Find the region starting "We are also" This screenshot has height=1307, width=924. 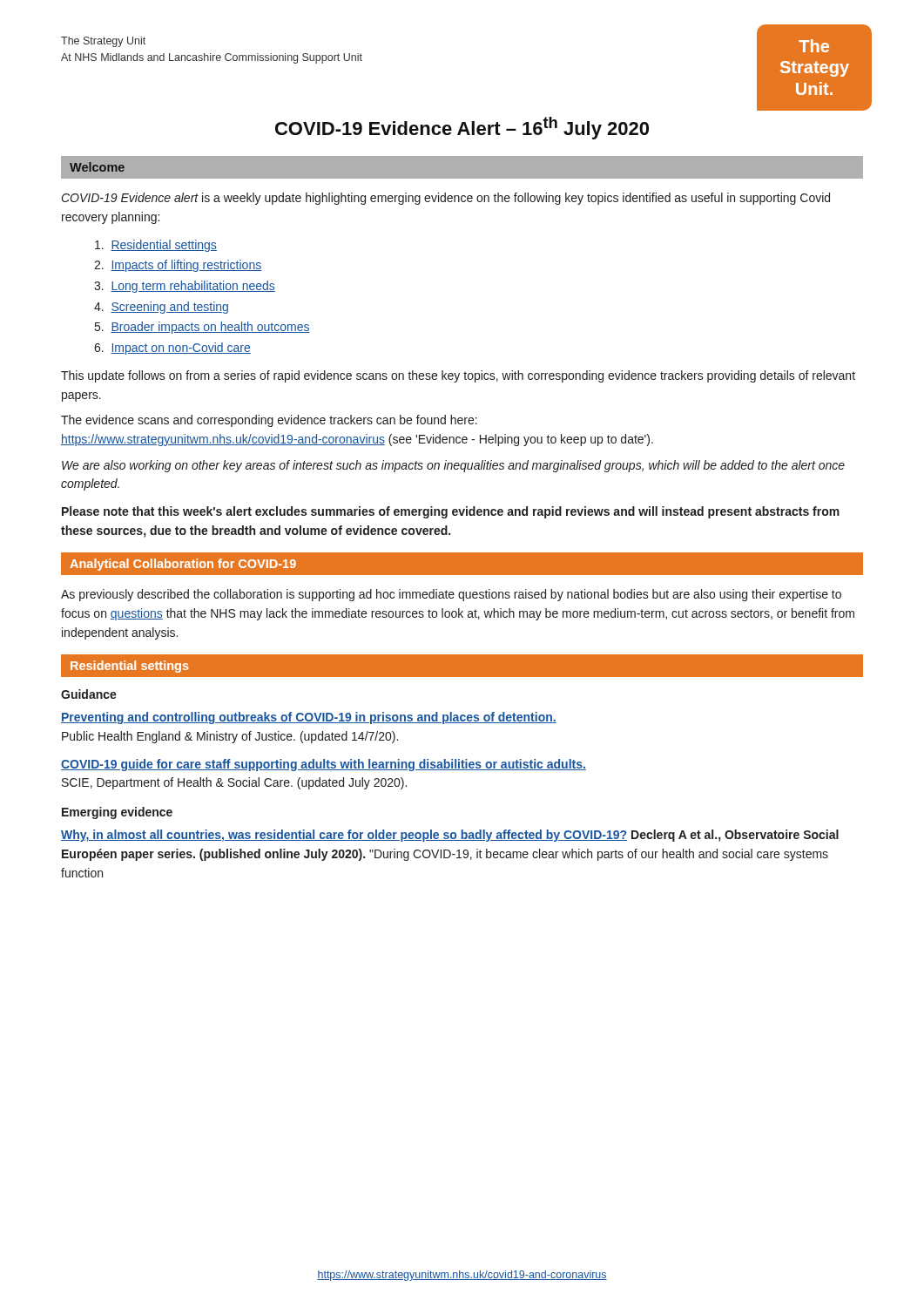click(x=453, y=474)
